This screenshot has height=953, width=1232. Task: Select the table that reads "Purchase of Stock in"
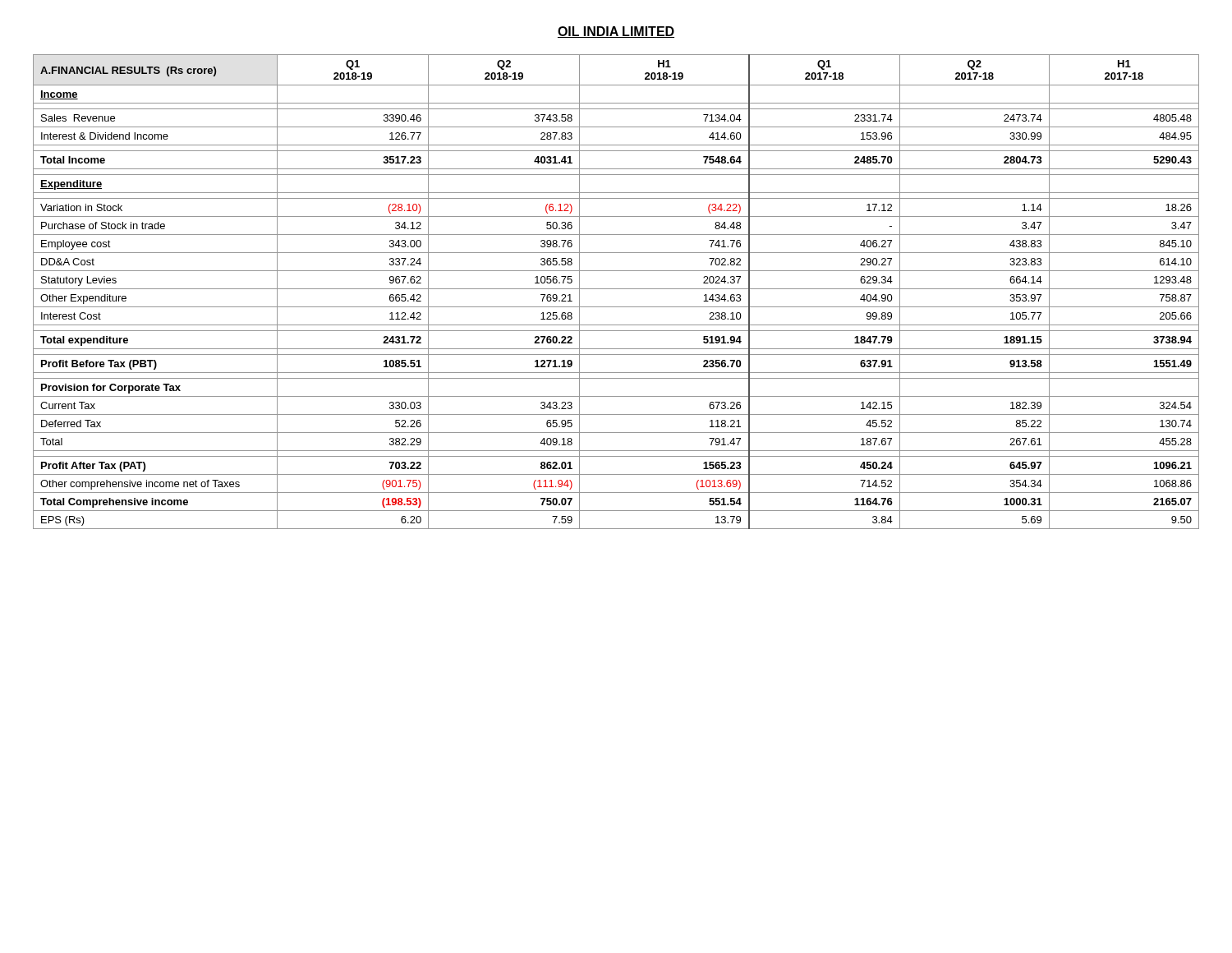click(616, 292)
